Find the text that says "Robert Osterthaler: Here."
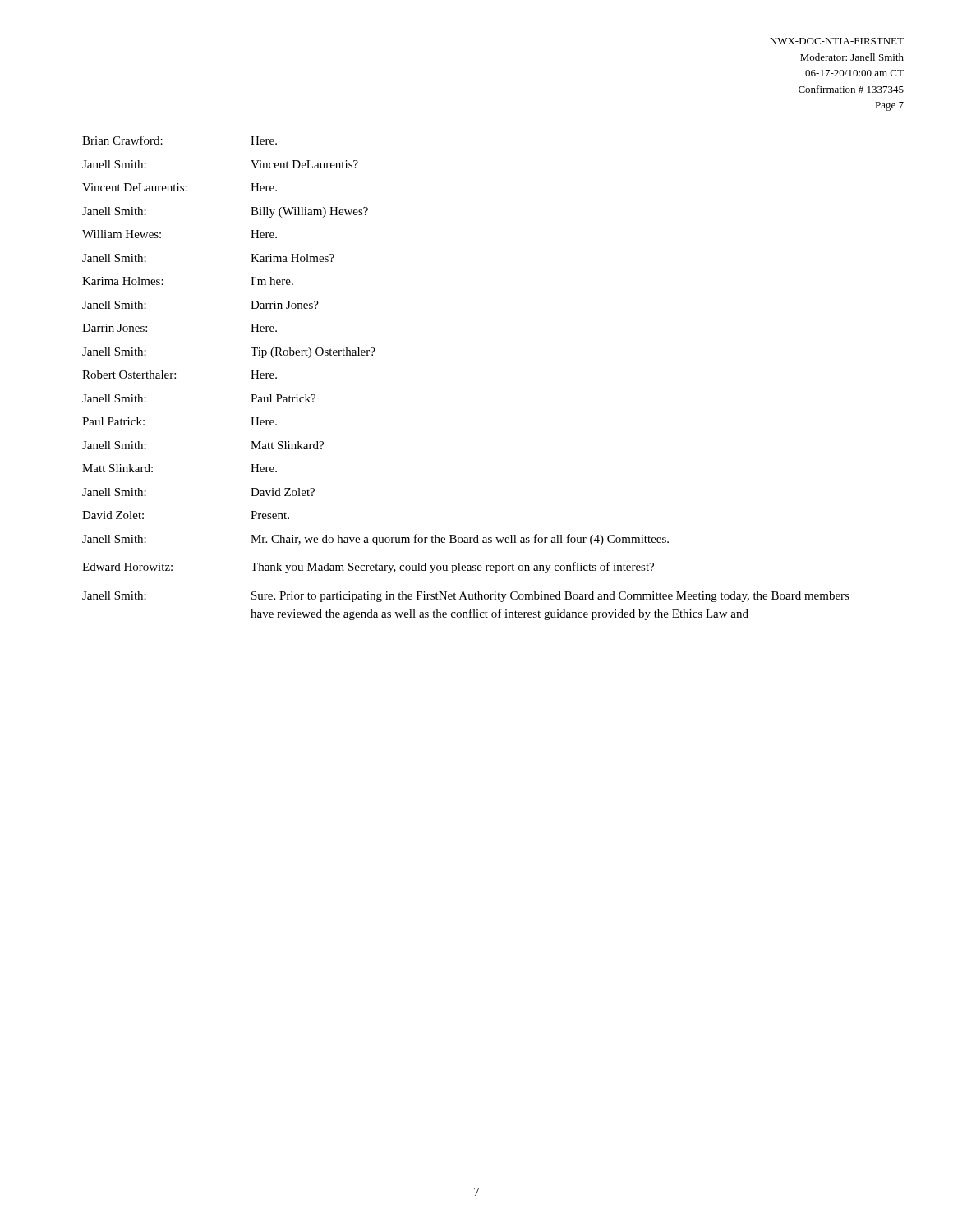 tap(132, 374)
